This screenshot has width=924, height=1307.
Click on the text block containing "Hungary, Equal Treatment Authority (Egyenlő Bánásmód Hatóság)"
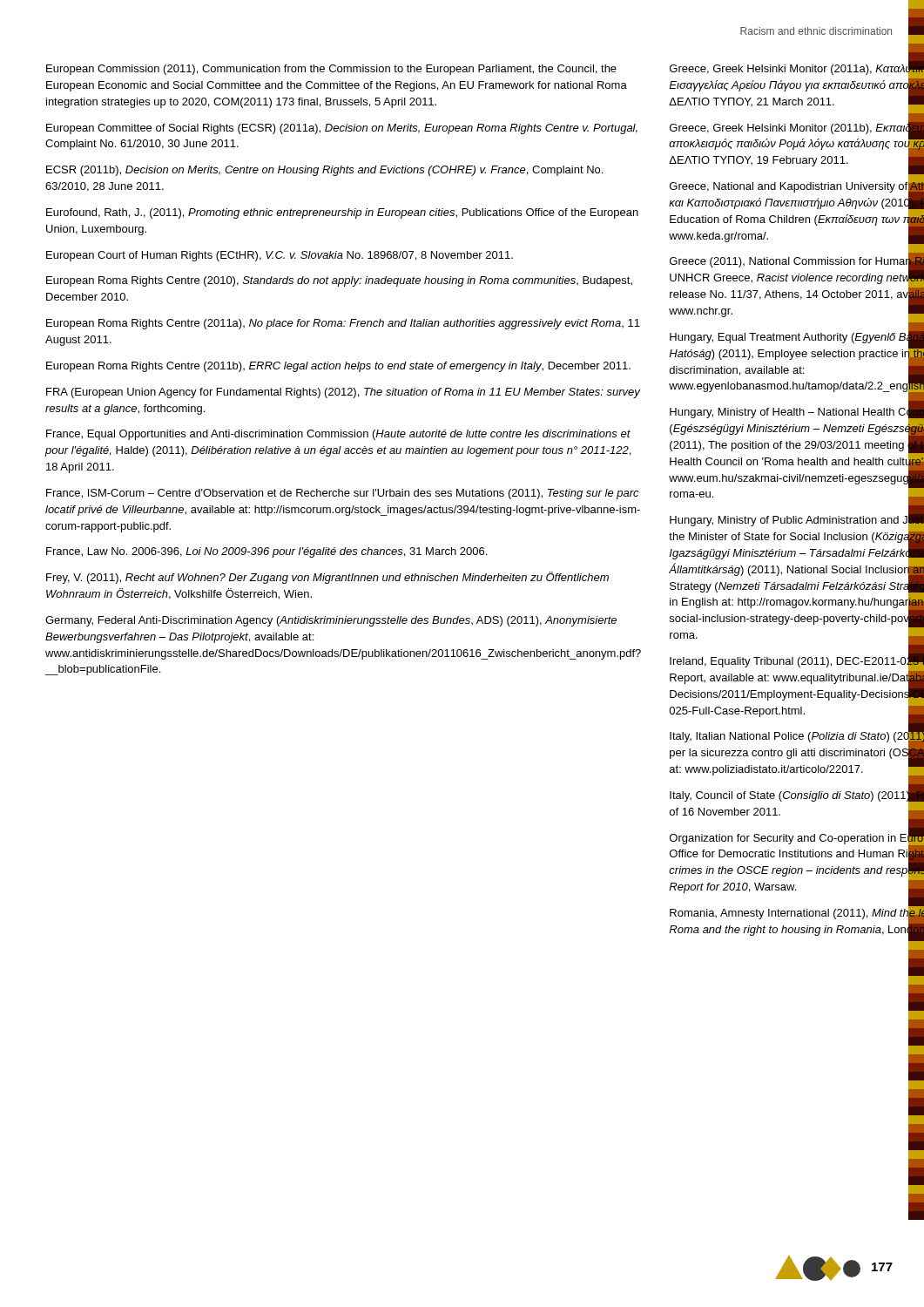(x=797, y=362)
